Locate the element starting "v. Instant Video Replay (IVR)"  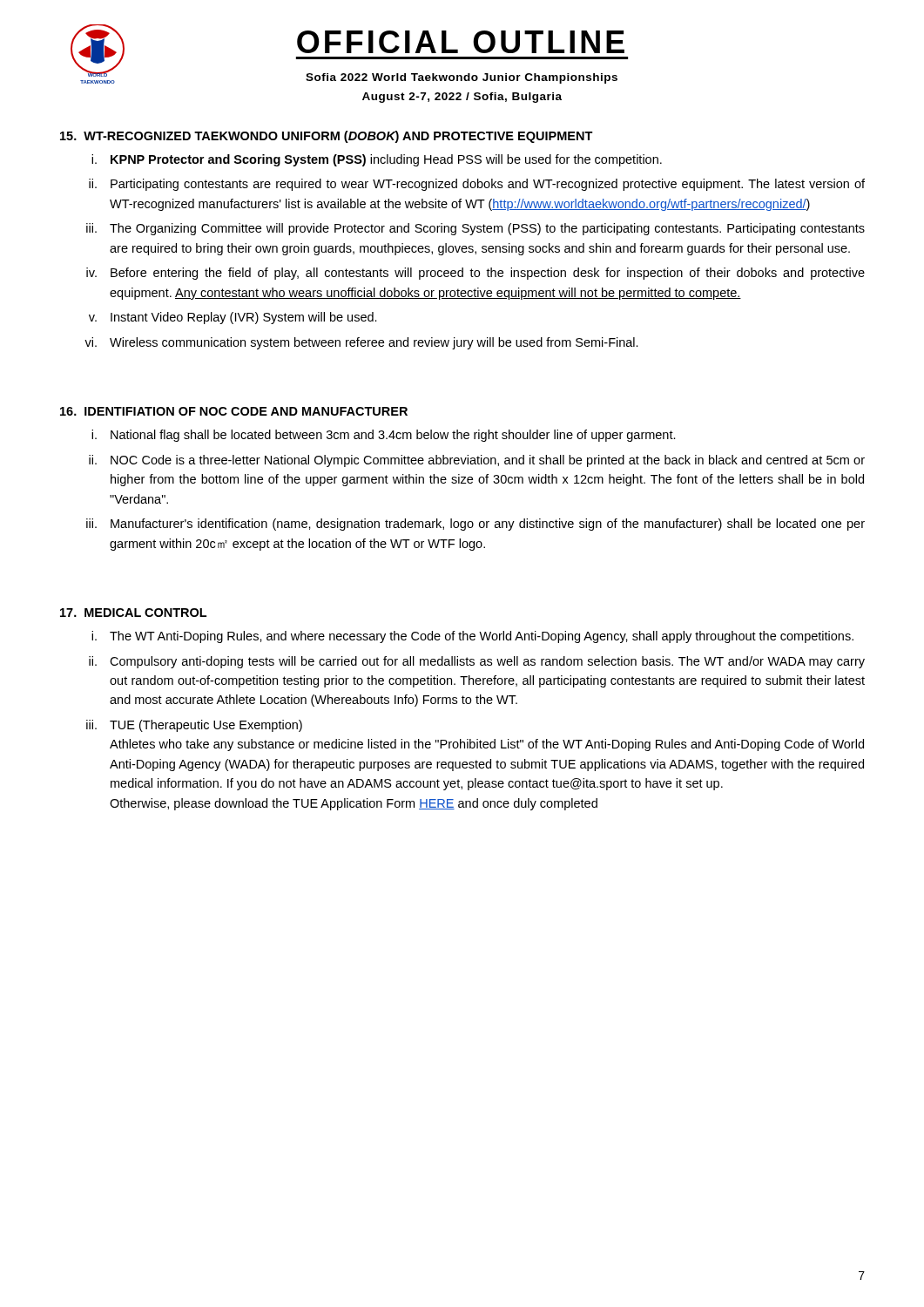(x=233, y=318)
